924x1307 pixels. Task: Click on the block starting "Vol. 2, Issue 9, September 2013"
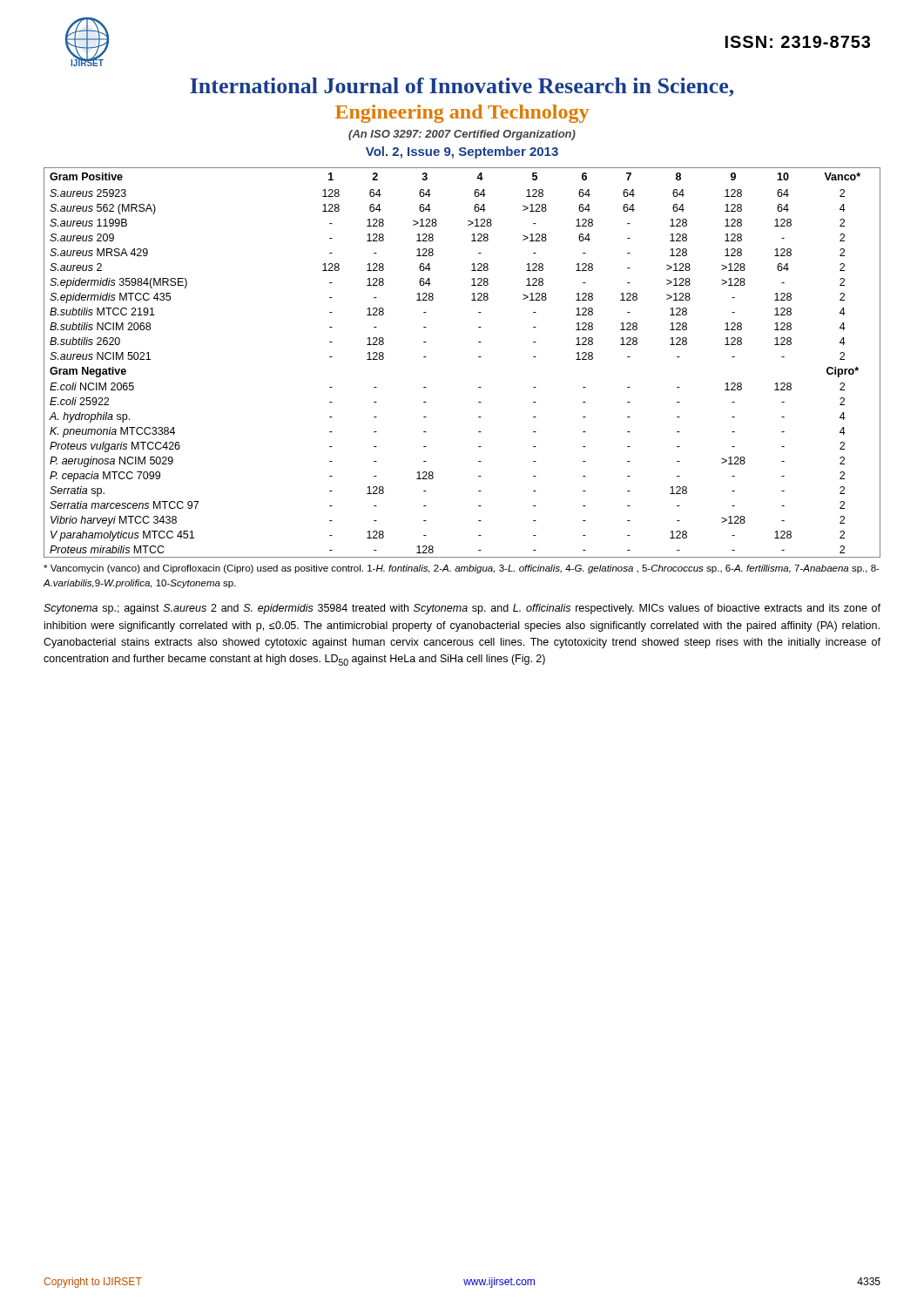(462, 151)
